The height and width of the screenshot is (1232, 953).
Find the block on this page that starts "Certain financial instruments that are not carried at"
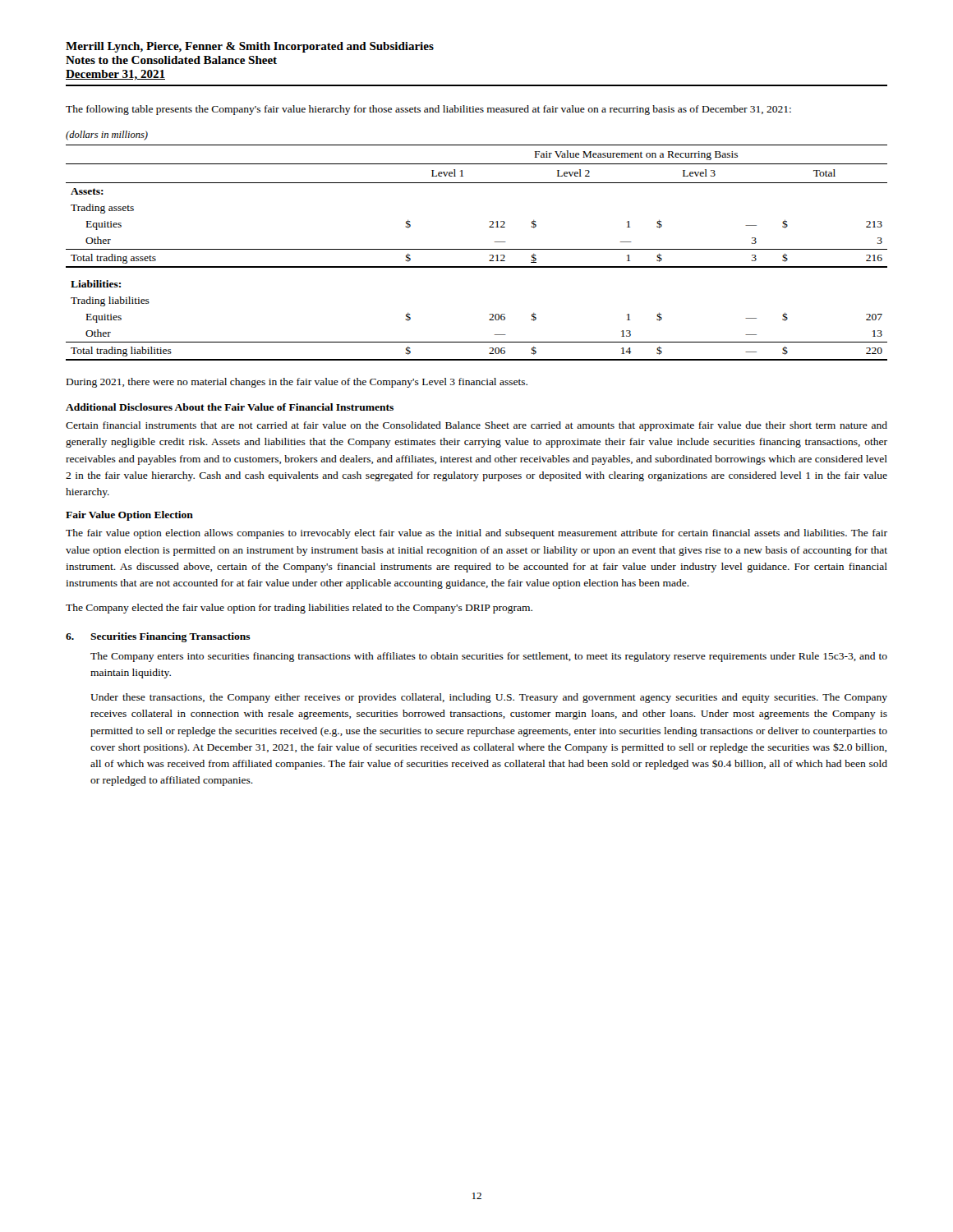click(476, 458)
